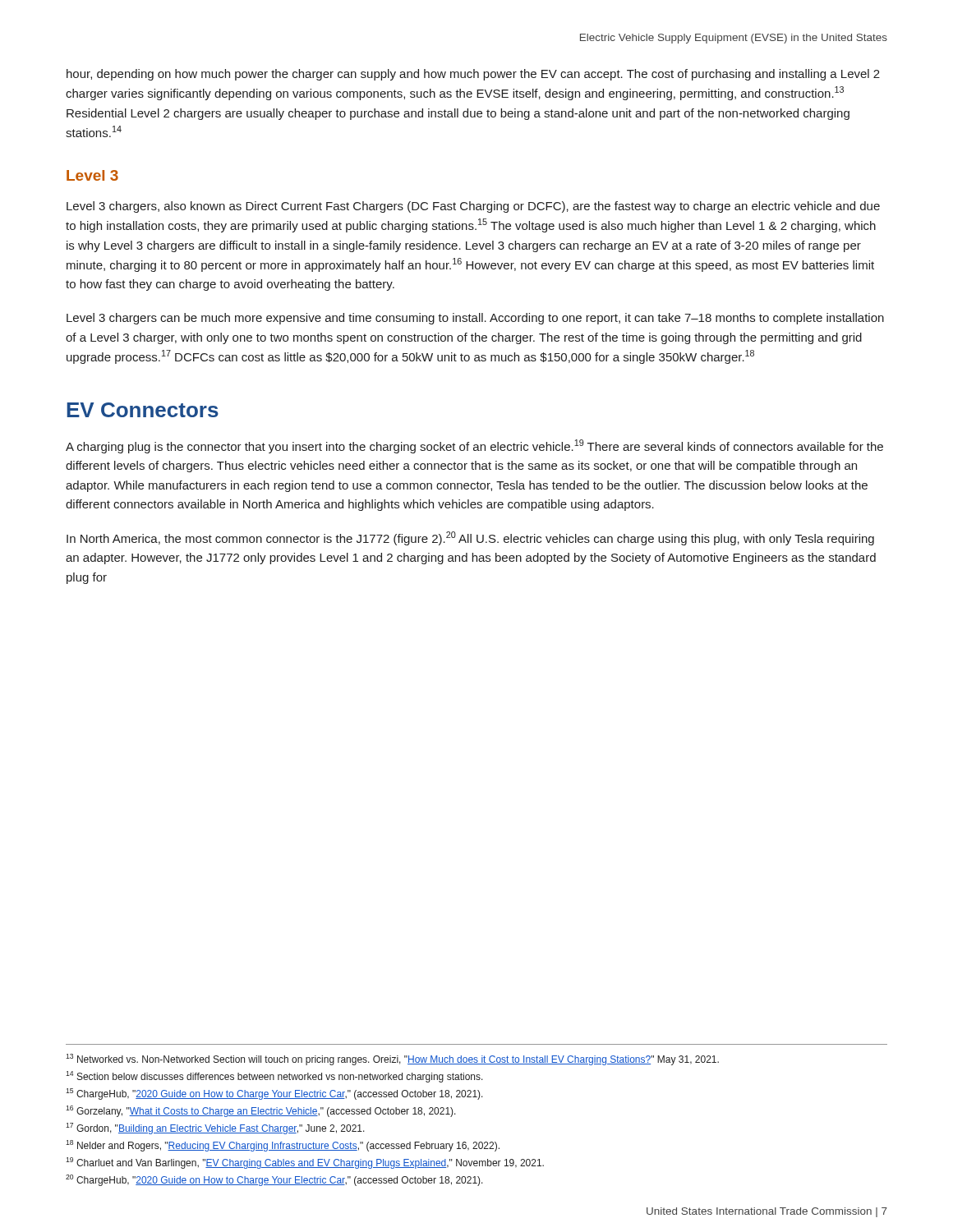Locate the footnote containing "18 Nelder and Rogers,"
This screenshot has height=1232, width=953.
(283, 1145)
